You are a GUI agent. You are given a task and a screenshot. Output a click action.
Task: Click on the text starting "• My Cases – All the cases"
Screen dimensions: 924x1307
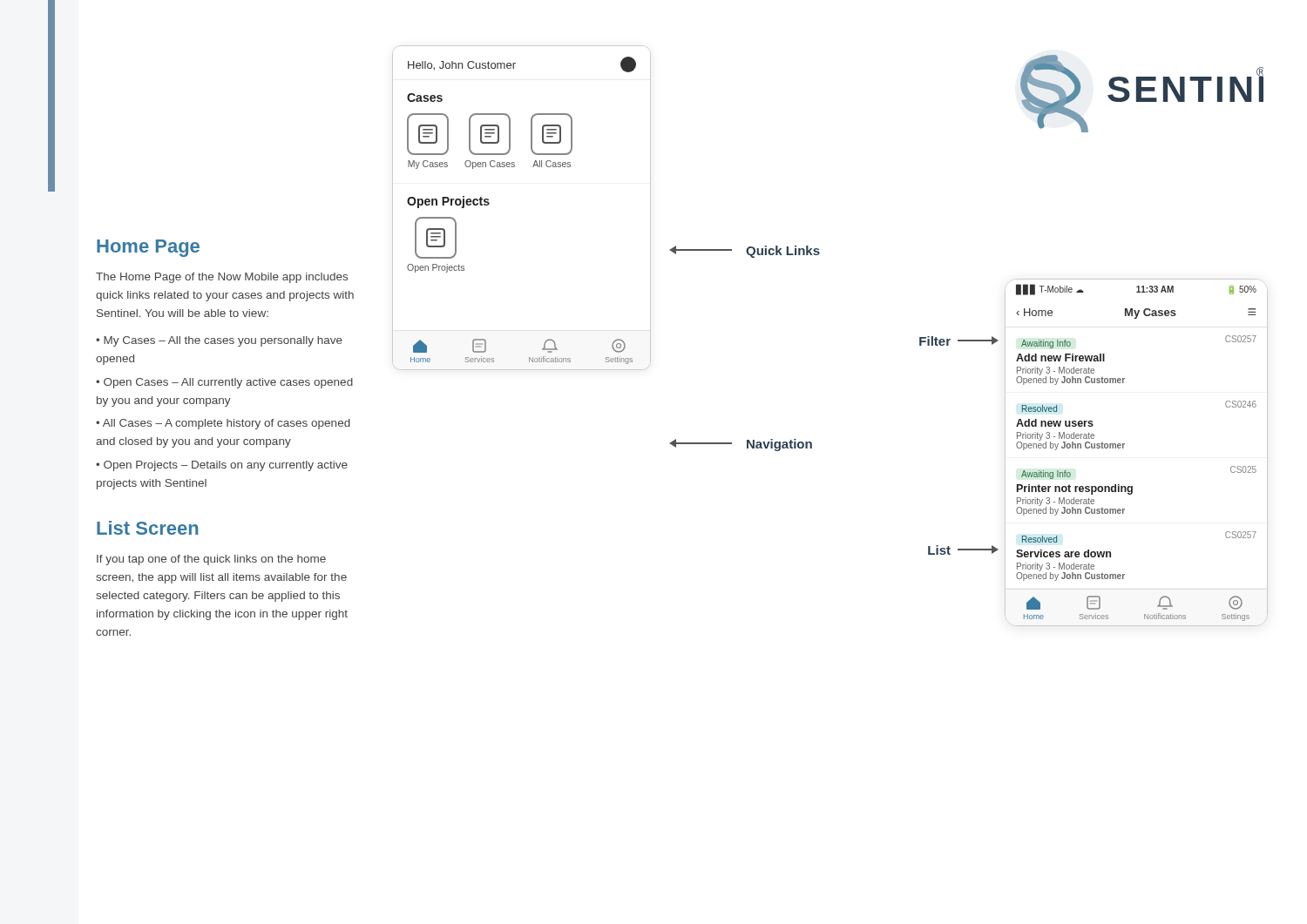pos(219,349)
